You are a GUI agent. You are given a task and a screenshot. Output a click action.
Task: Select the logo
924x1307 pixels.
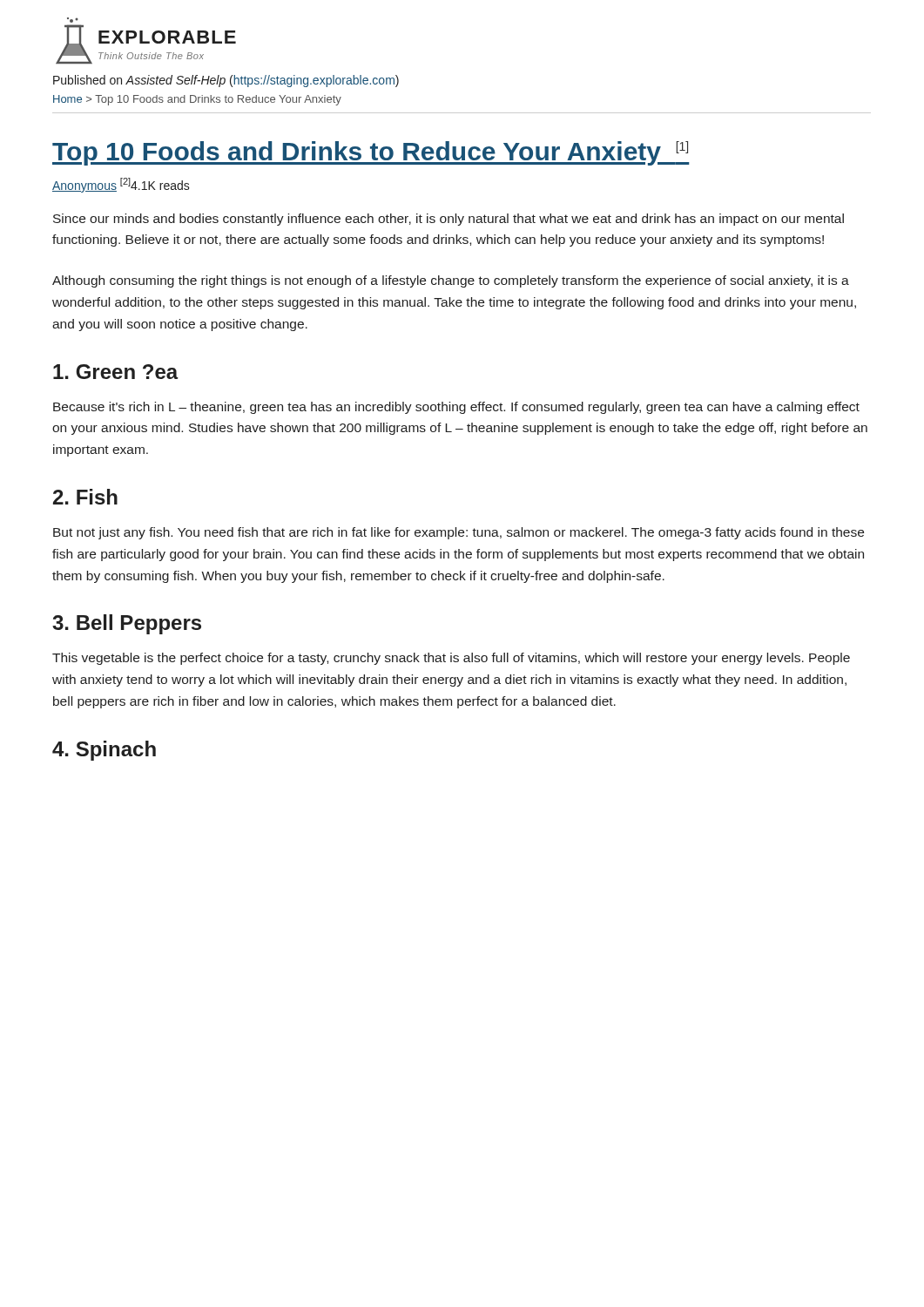[x=462, y=44]
